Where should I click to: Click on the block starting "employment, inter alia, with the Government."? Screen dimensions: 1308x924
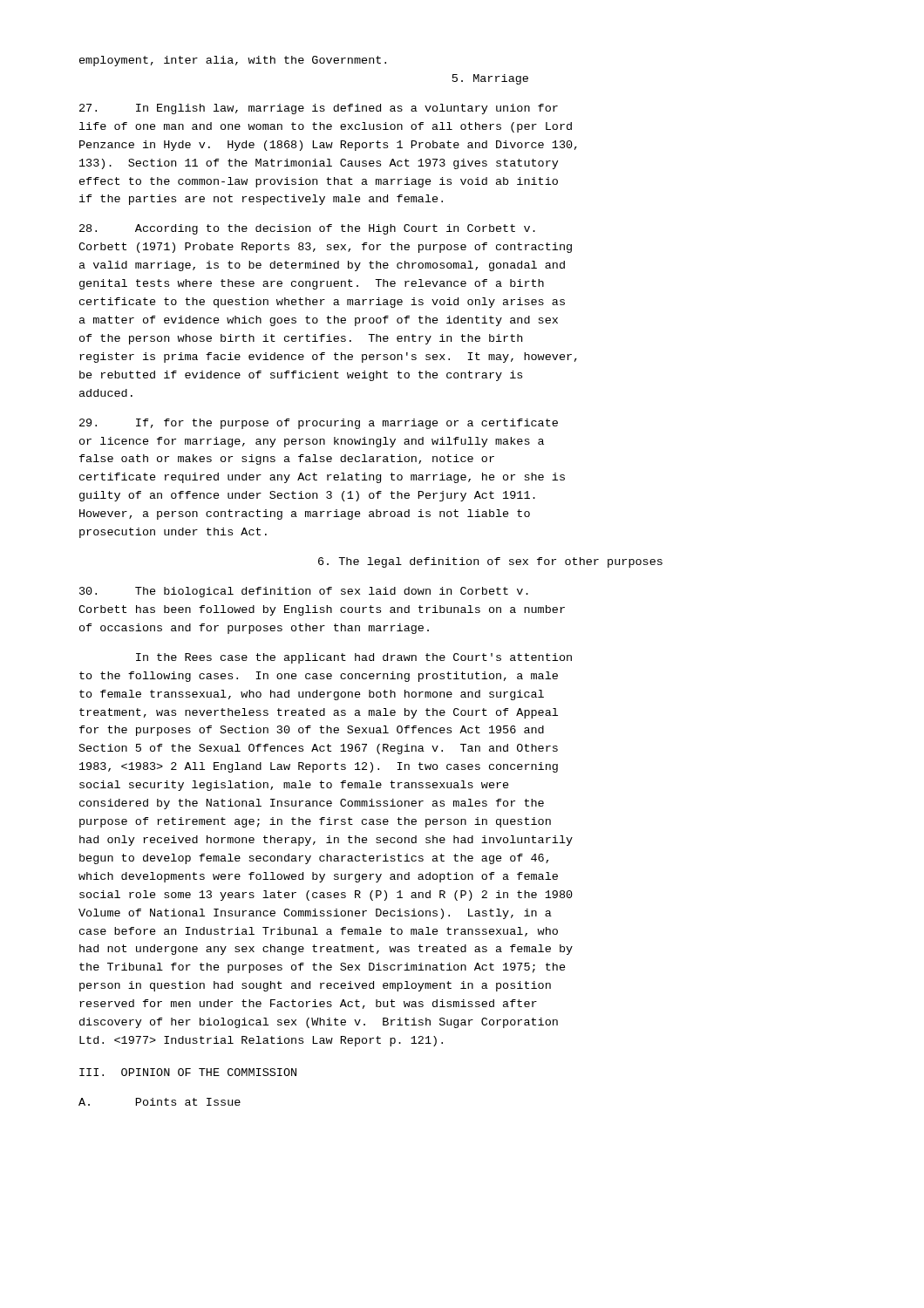click(x=234, y=61)
